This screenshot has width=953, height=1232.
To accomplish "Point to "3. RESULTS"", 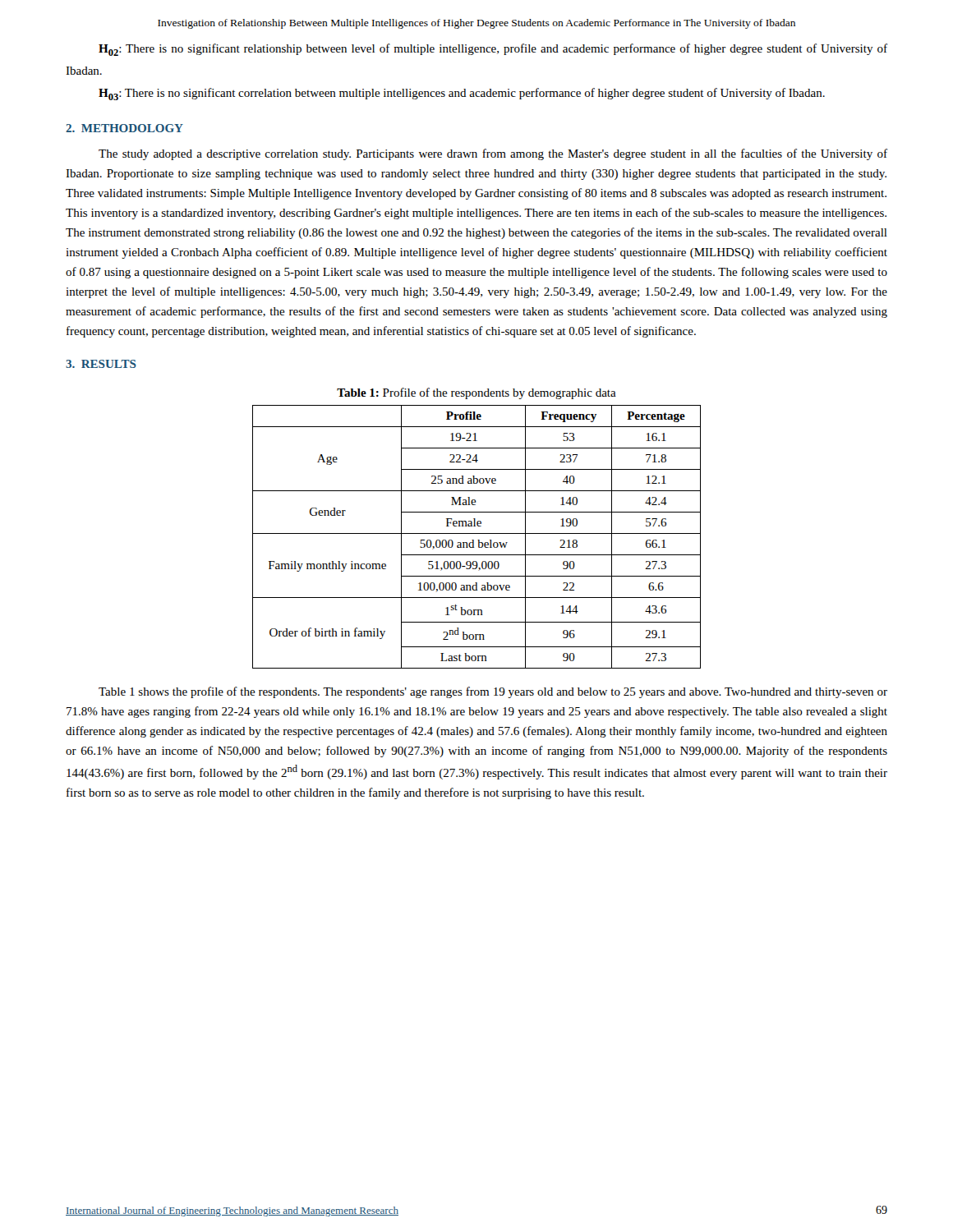I will tap(101, 364).
